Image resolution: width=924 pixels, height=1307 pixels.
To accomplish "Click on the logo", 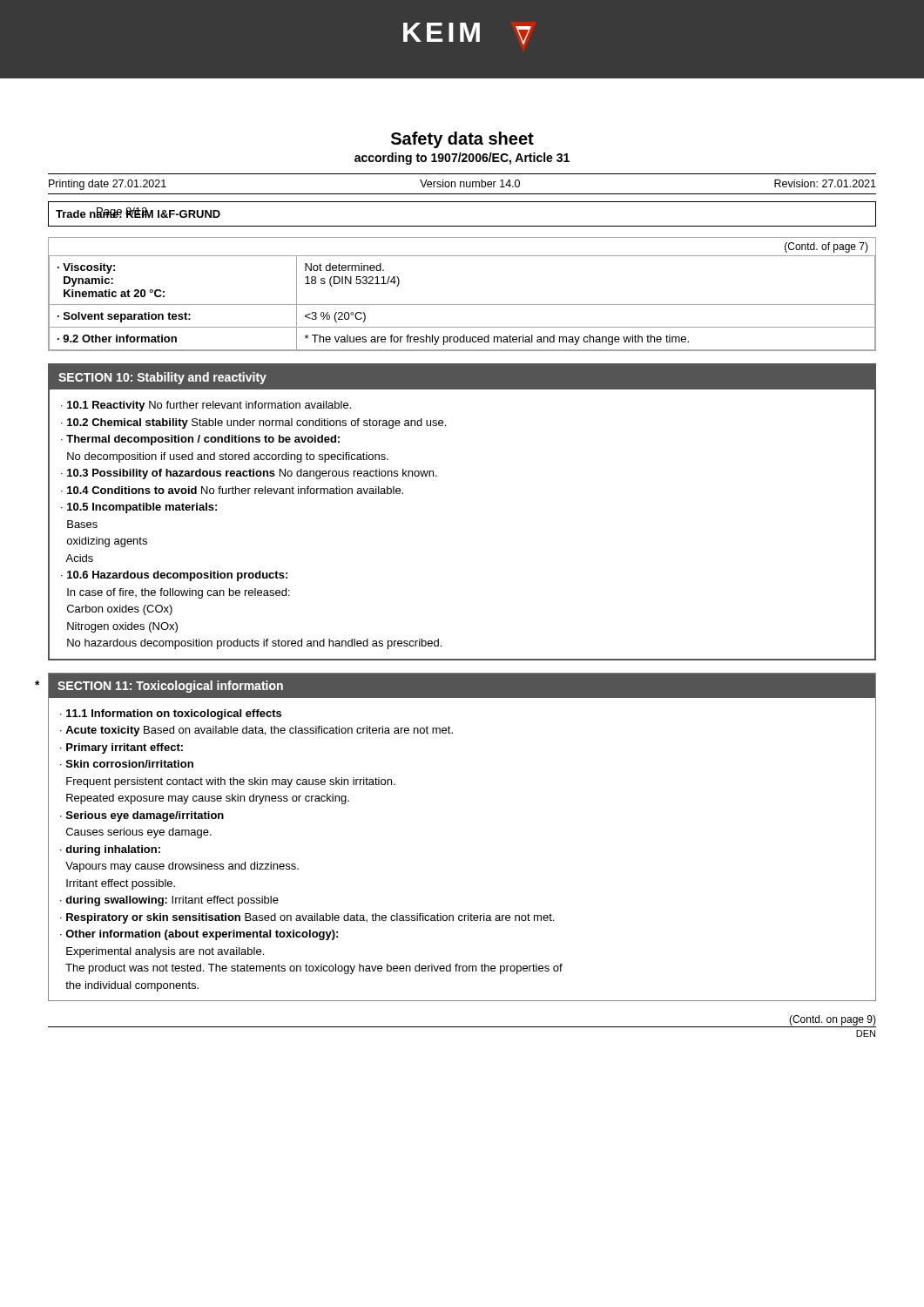I will pos(462,39).
